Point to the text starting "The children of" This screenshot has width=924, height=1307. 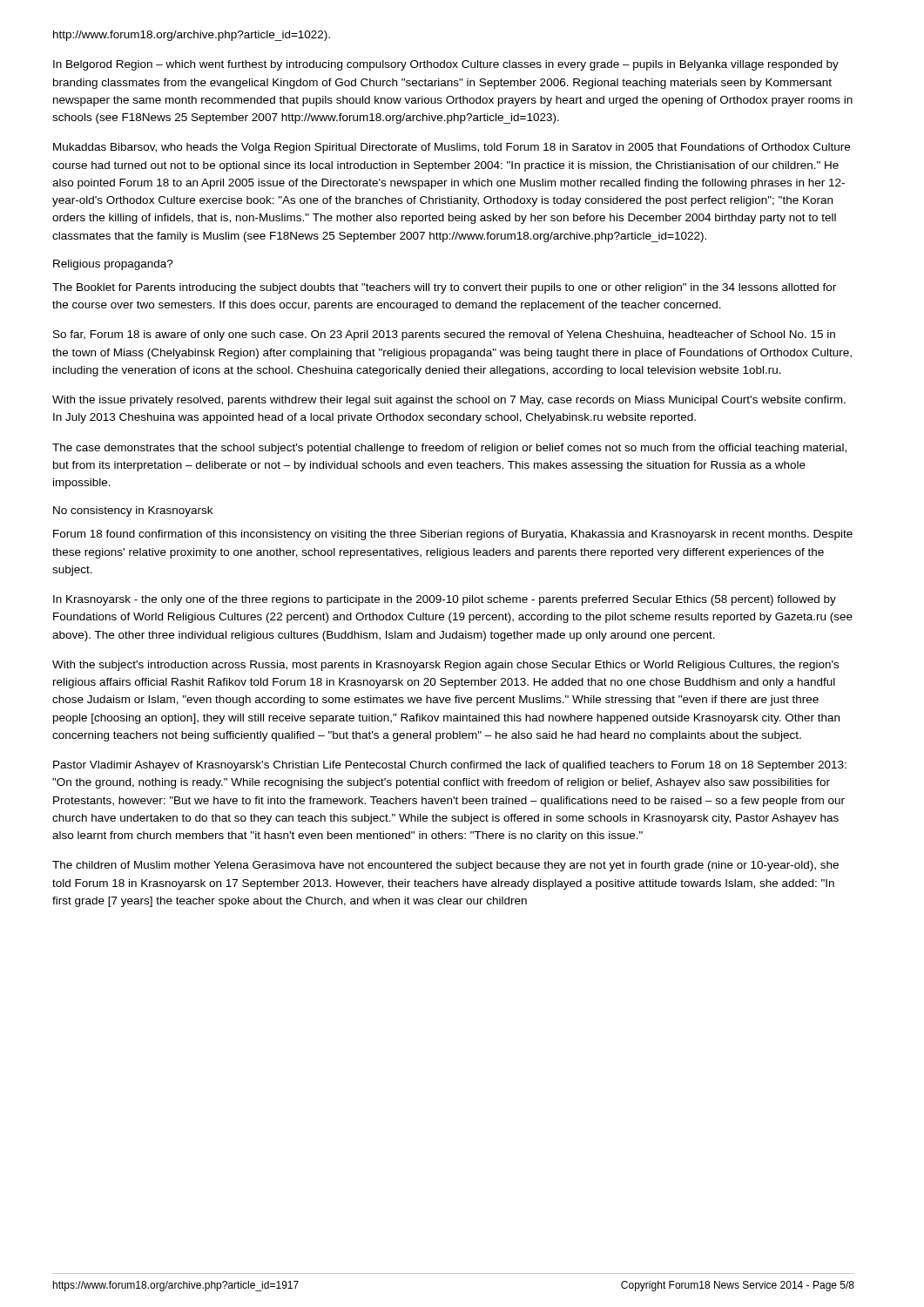click(x=446, y=883)
